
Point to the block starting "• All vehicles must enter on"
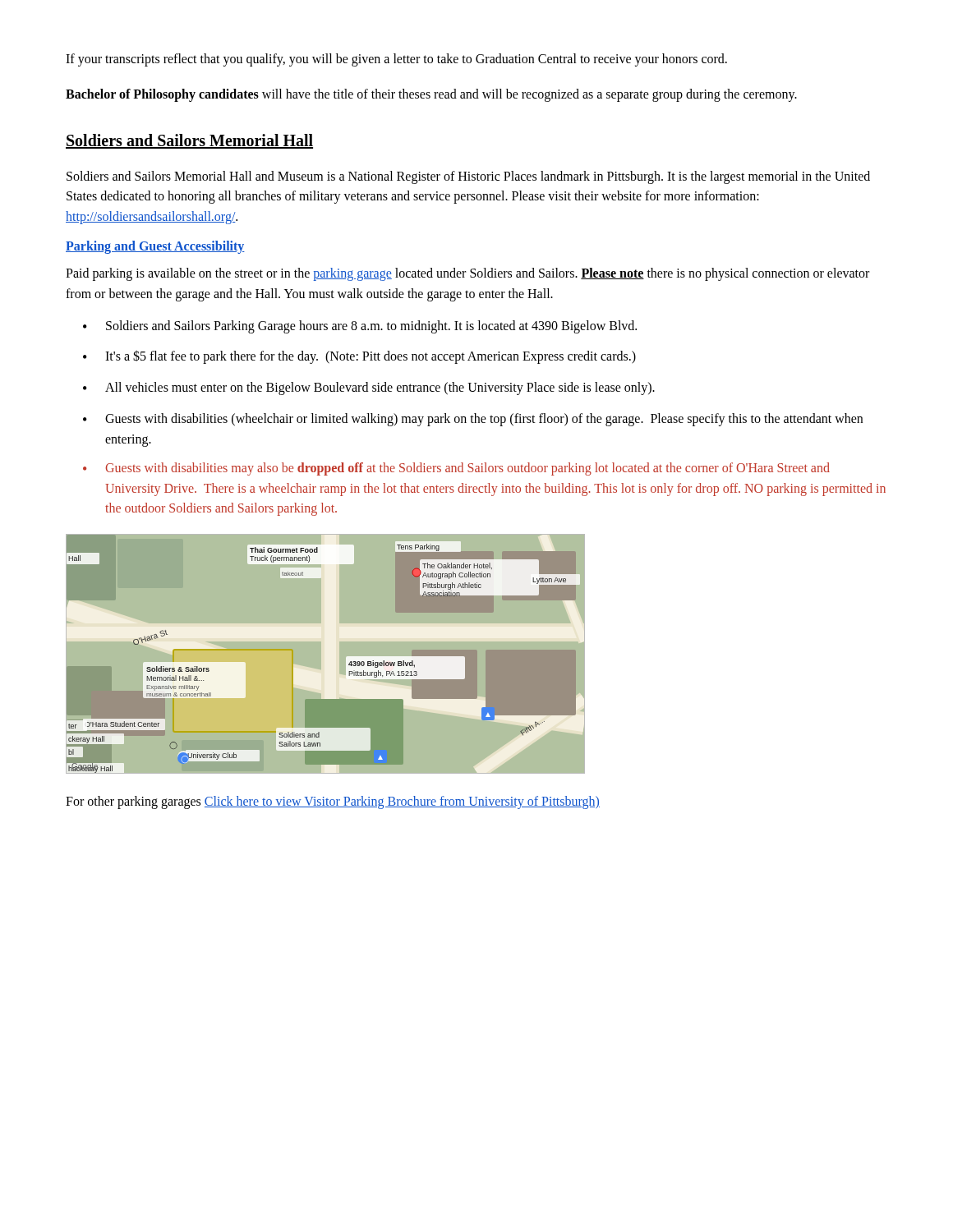point(476,390)
